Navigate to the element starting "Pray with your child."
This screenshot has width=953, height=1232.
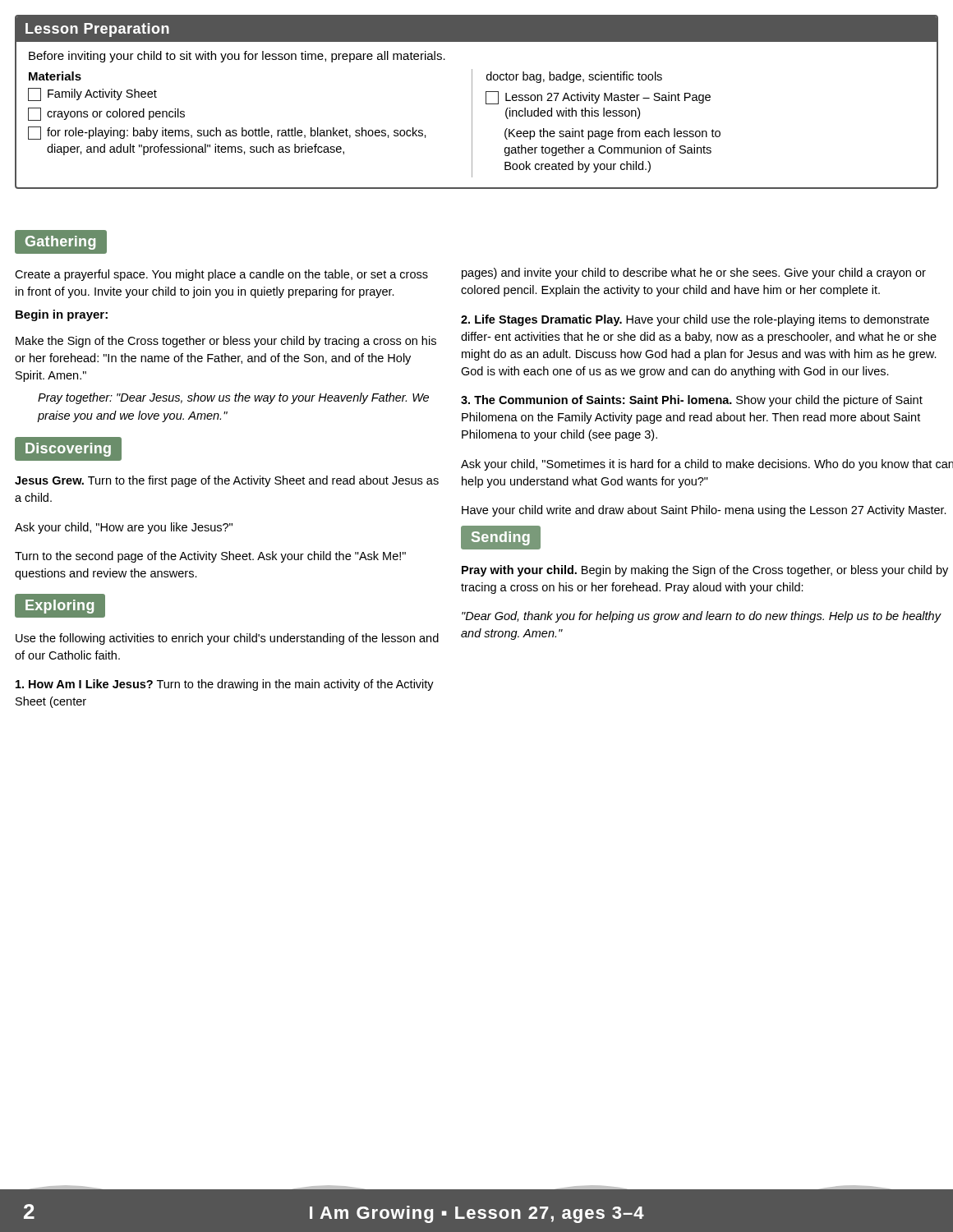tap(705, 578)
